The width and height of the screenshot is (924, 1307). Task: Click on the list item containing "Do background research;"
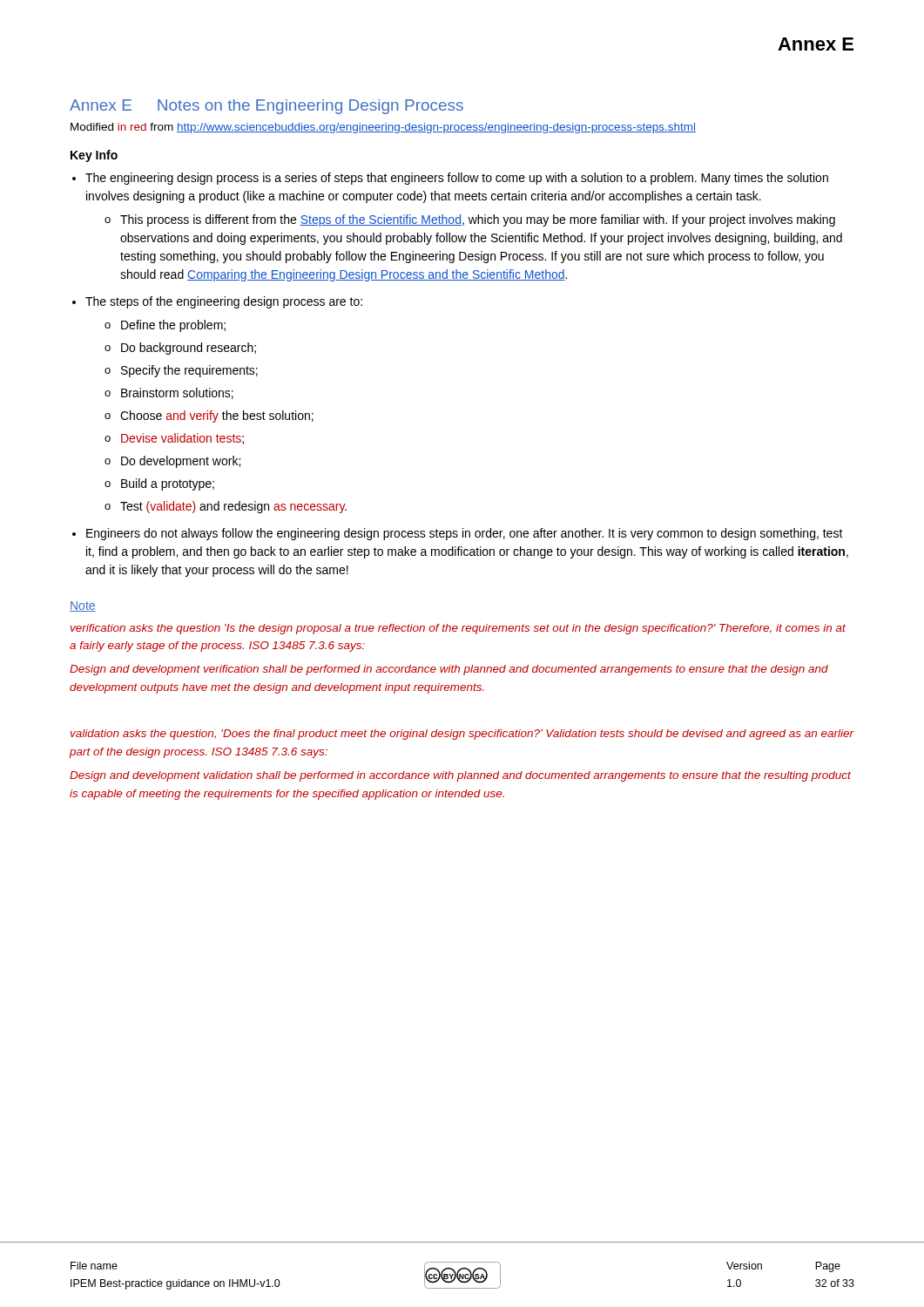[x=189, y=347]
